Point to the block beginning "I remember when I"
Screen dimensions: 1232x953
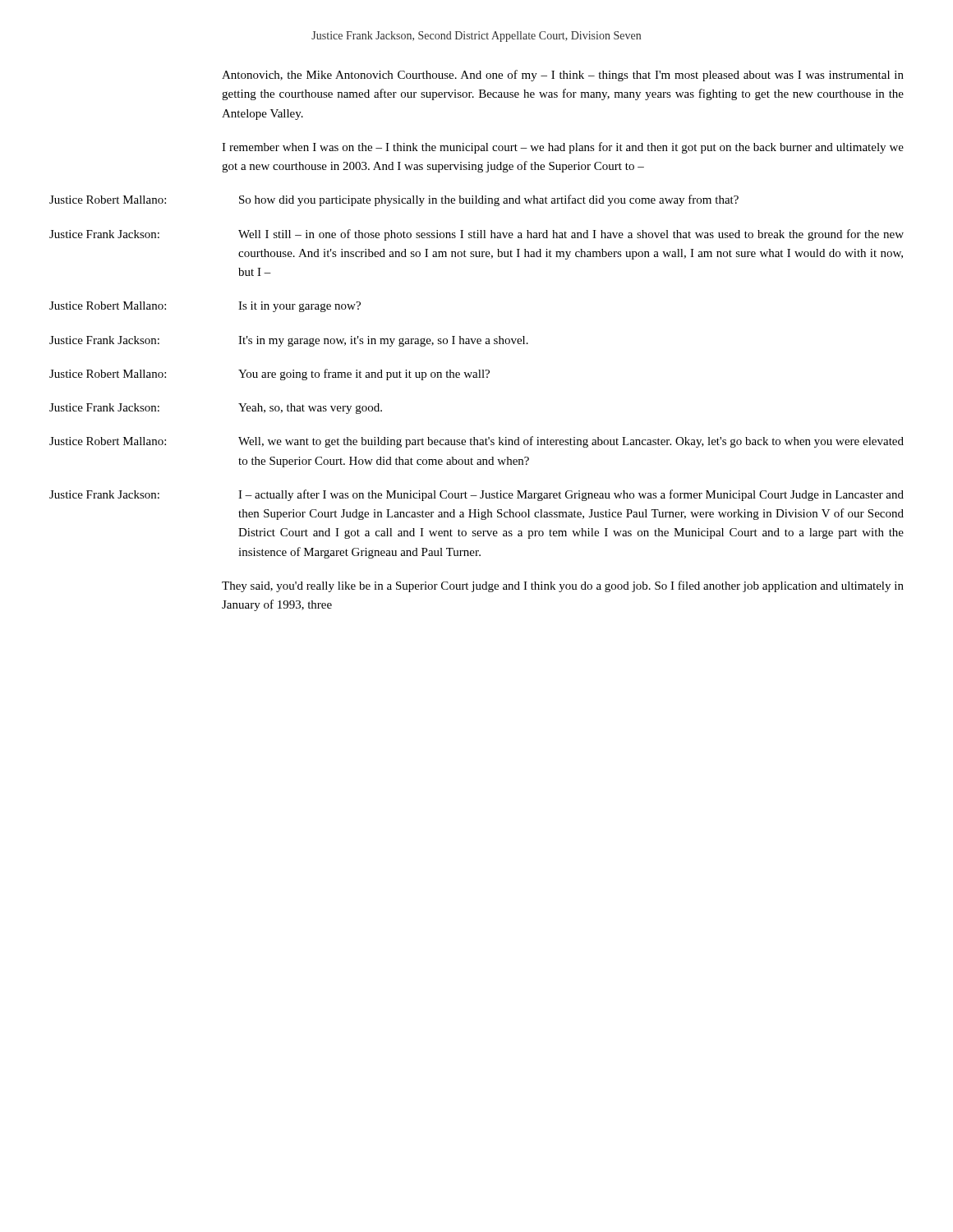click(476, 157)
